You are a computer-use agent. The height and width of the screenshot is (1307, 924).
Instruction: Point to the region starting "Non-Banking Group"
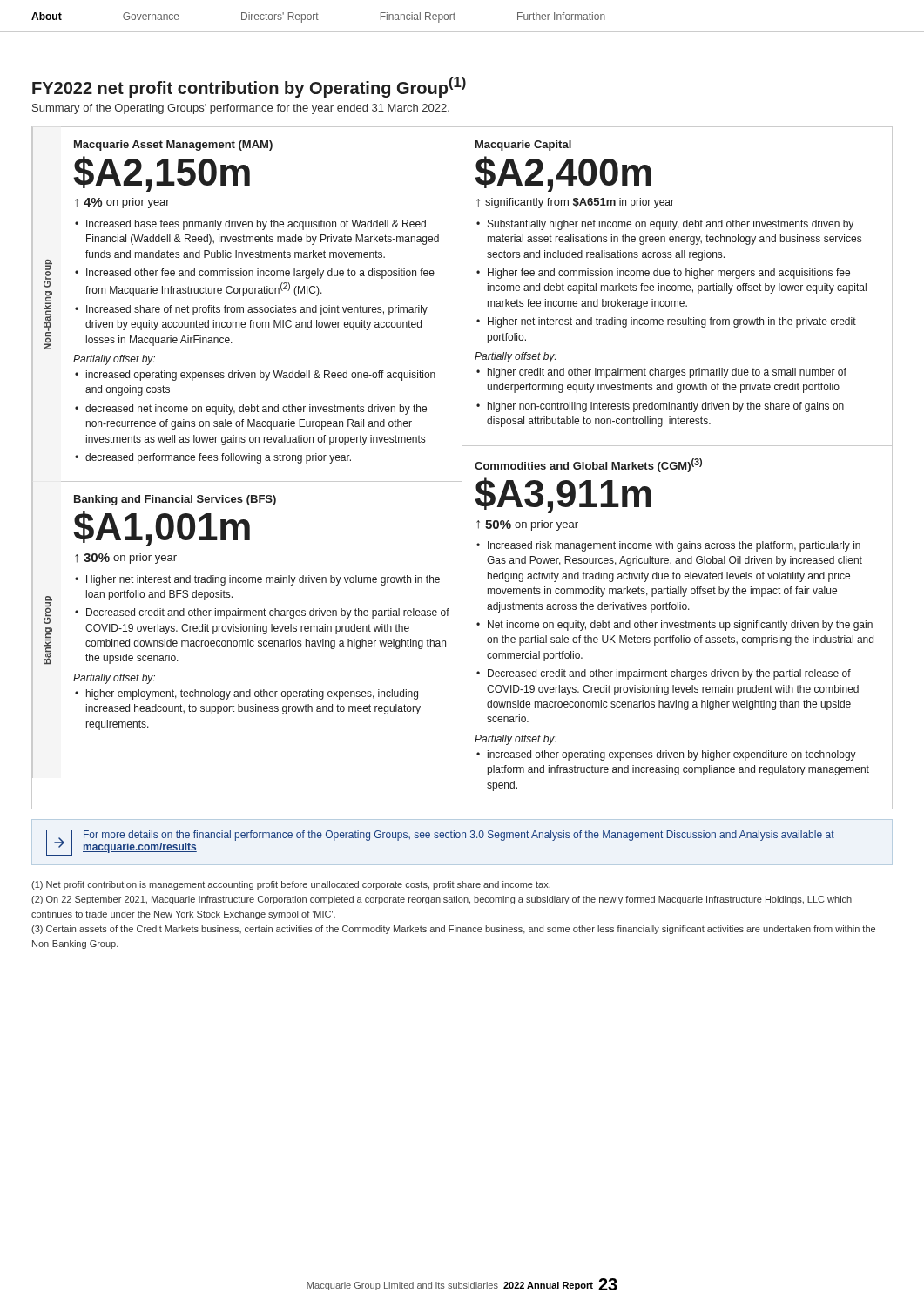(47, 304)
